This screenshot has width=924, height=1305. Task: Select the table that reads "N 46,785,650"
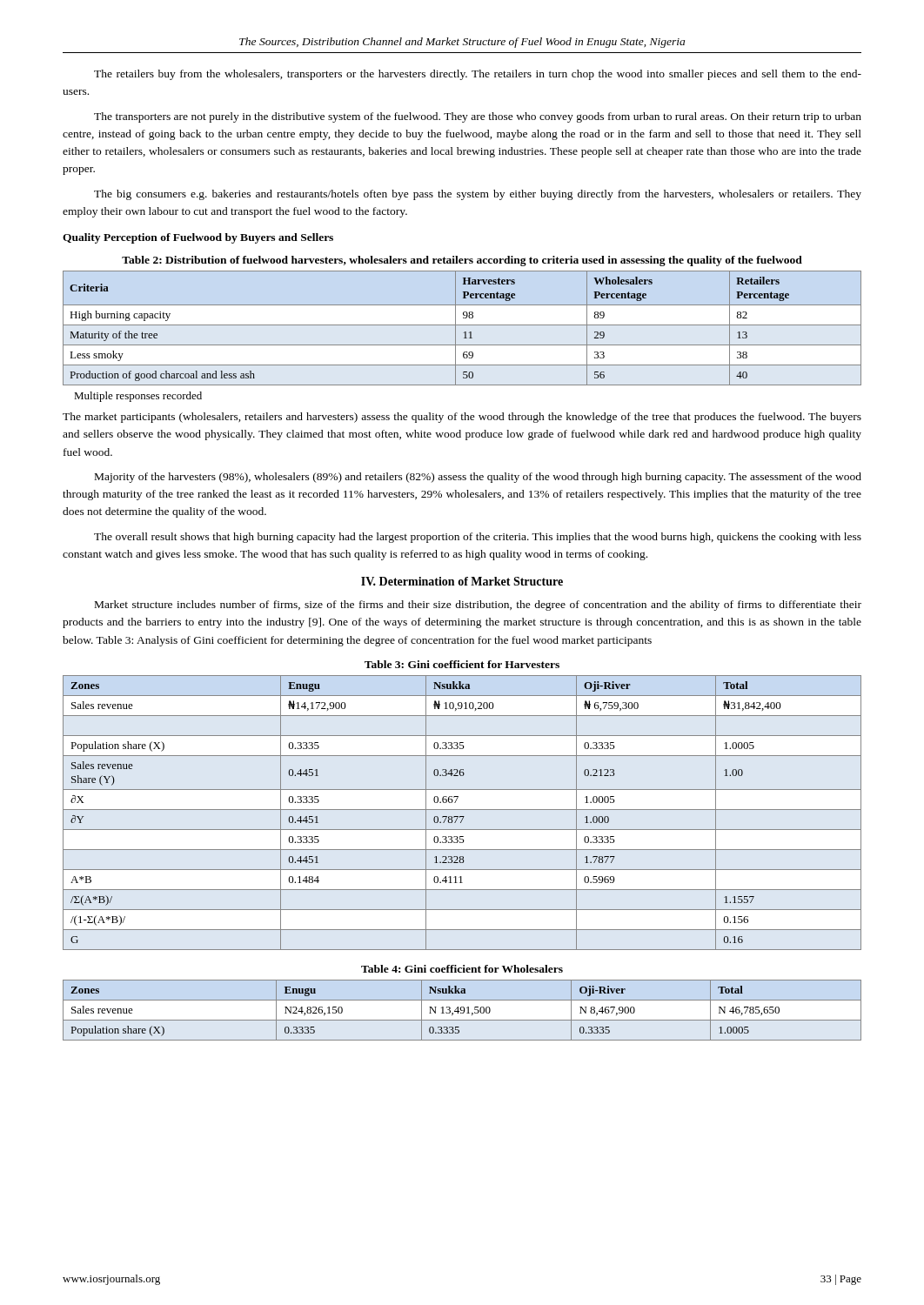pyautogui.click(x=462, y=1010)
